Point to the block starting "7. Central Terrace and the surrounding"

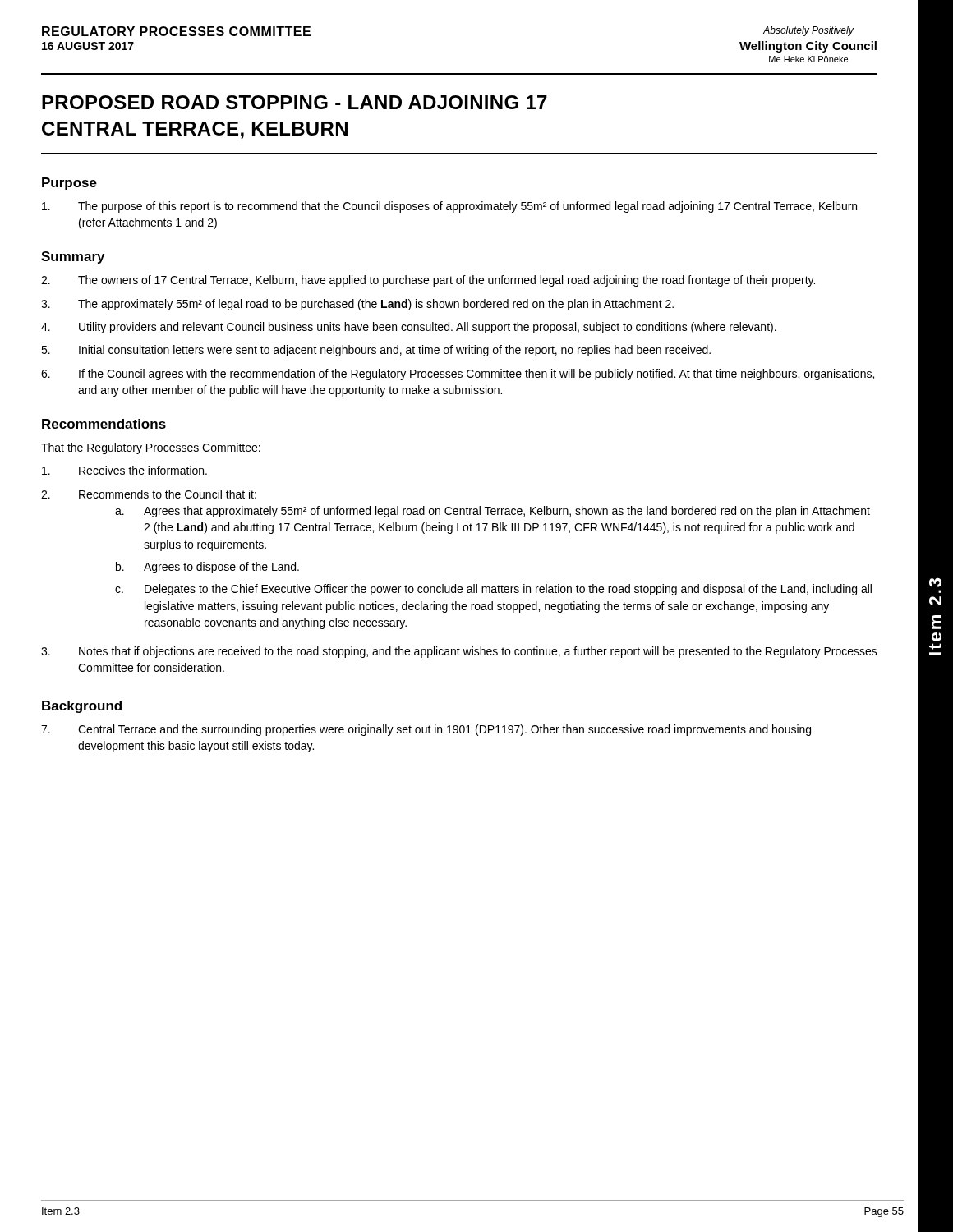tap(459, 738)
